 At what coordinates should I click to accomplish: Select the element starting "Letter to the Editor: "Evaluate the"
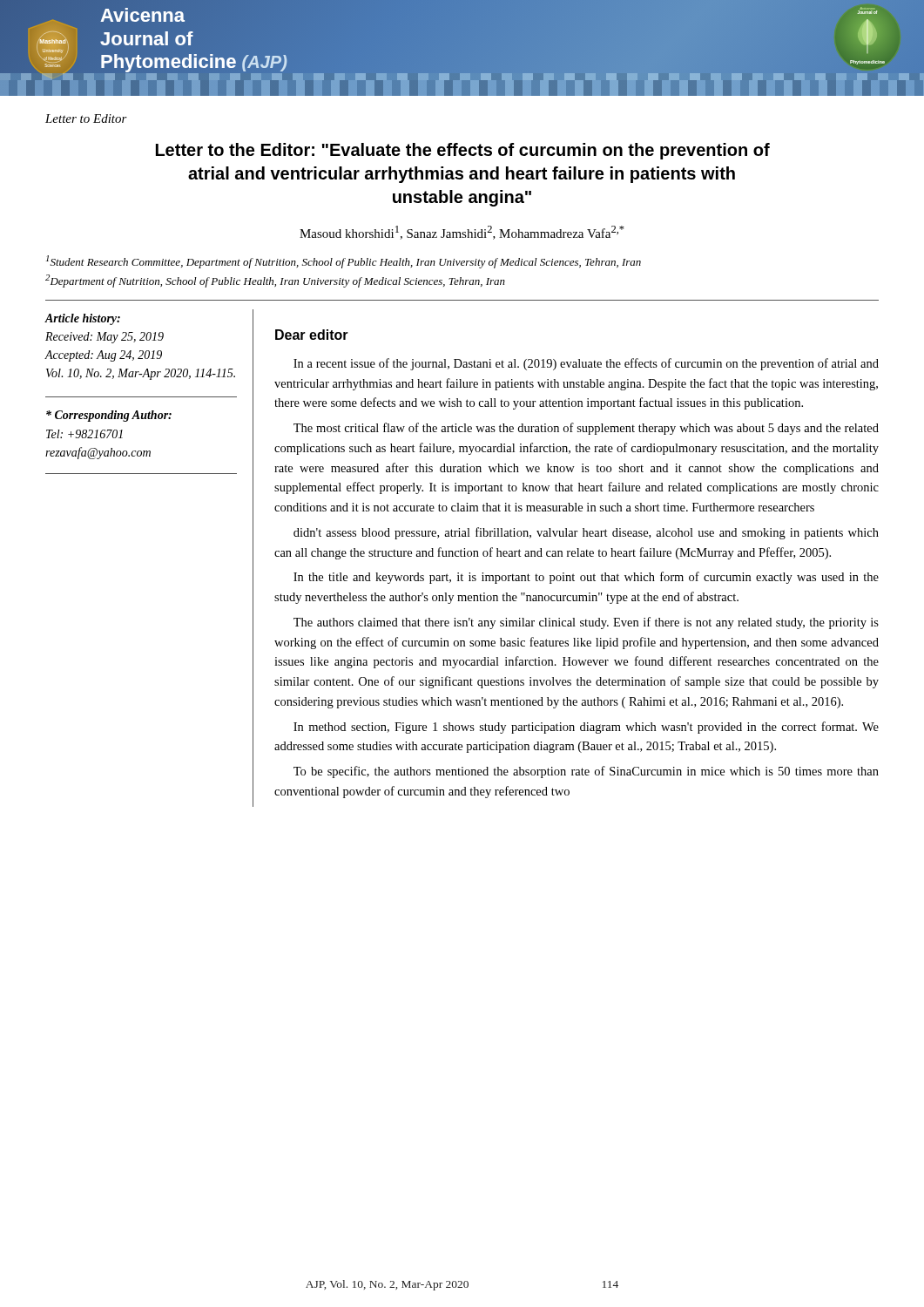pos(462,173)
